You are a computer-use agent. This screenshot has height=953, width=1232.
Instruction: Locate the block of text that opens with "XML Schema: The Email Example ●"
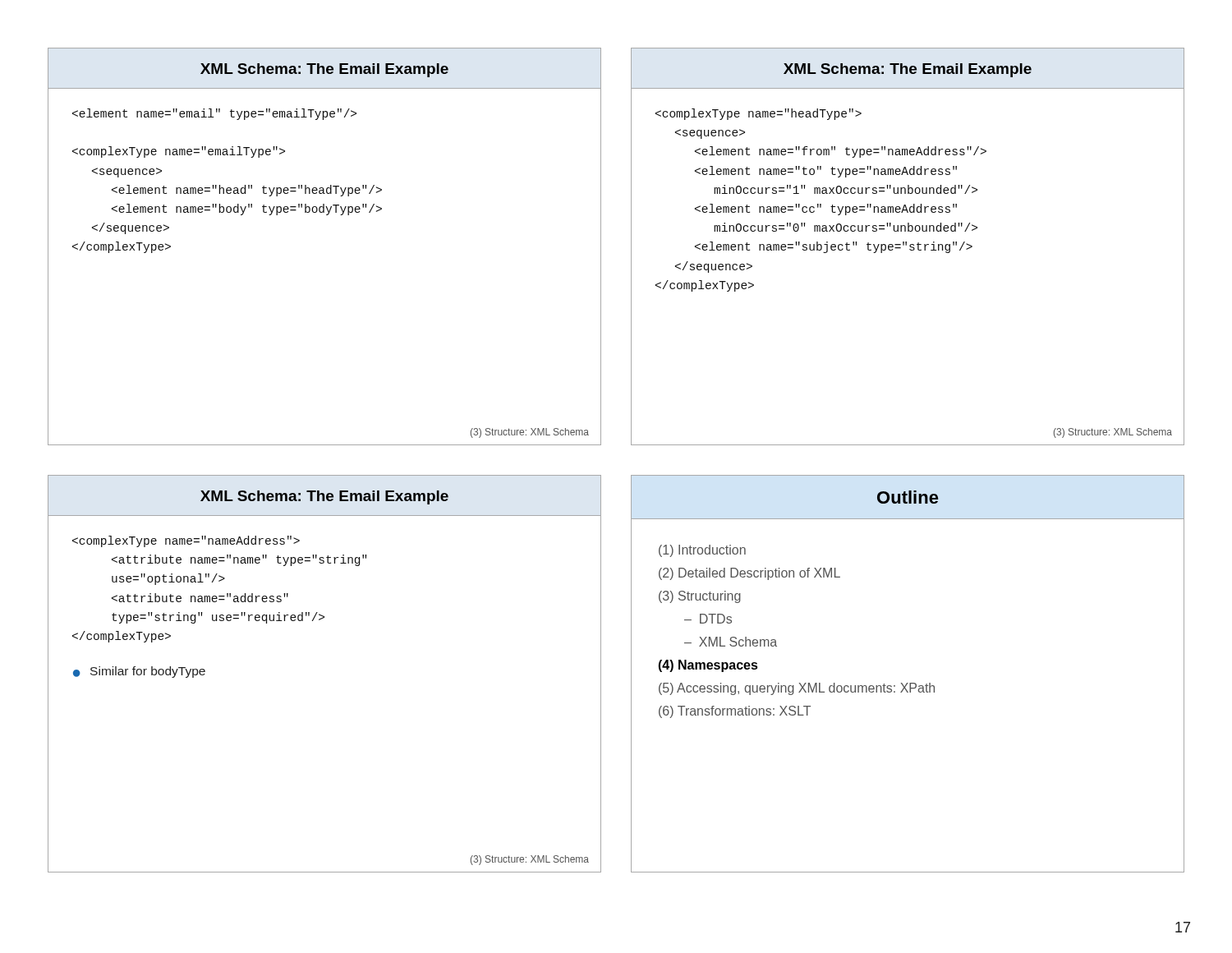pyautogui.click(x=324, y=670)
